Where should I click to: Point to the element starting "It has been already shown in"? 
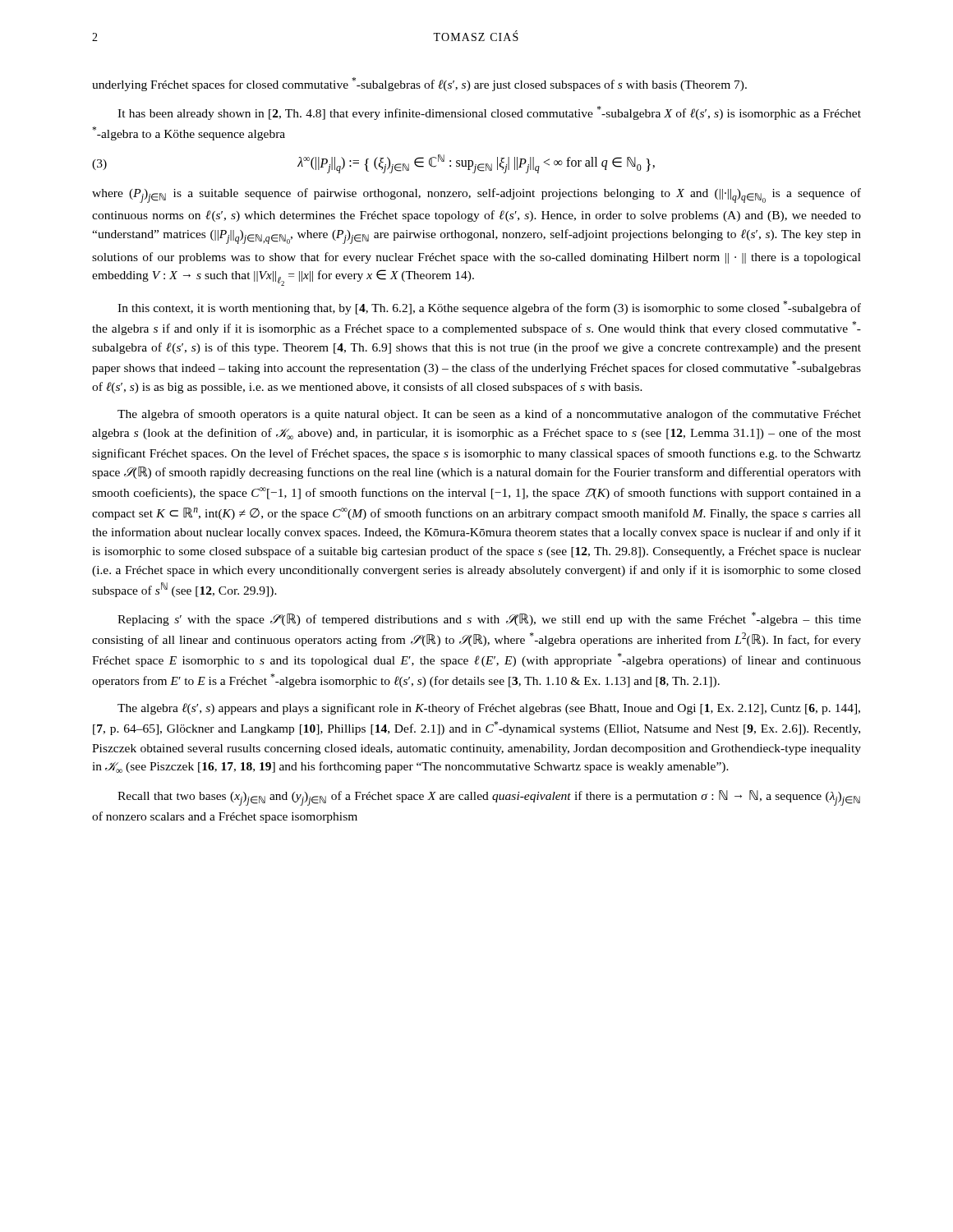pos(476,123)
